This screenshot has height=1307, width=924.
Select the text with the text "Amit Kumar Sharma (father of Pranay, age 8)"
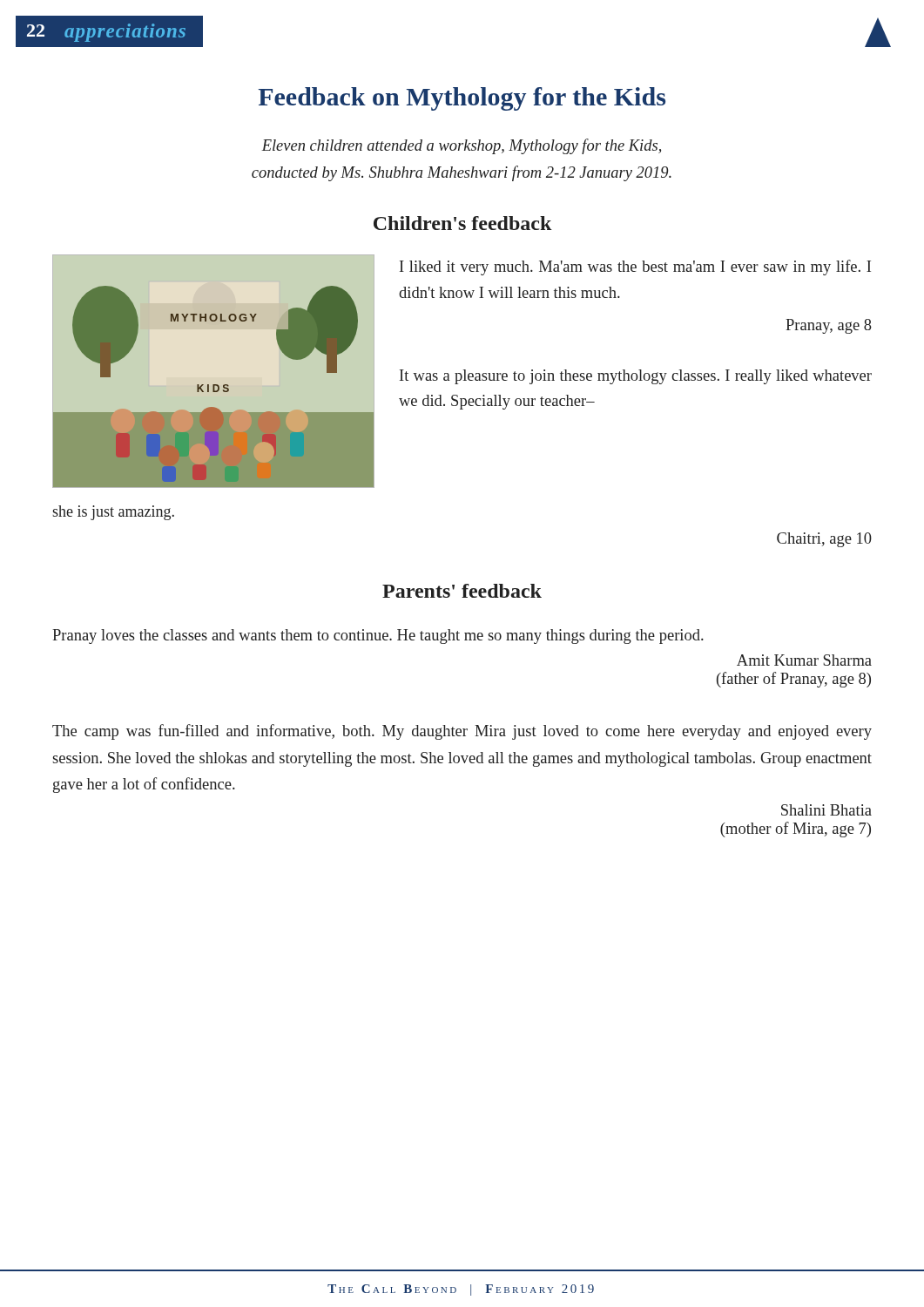click(794, 670)
